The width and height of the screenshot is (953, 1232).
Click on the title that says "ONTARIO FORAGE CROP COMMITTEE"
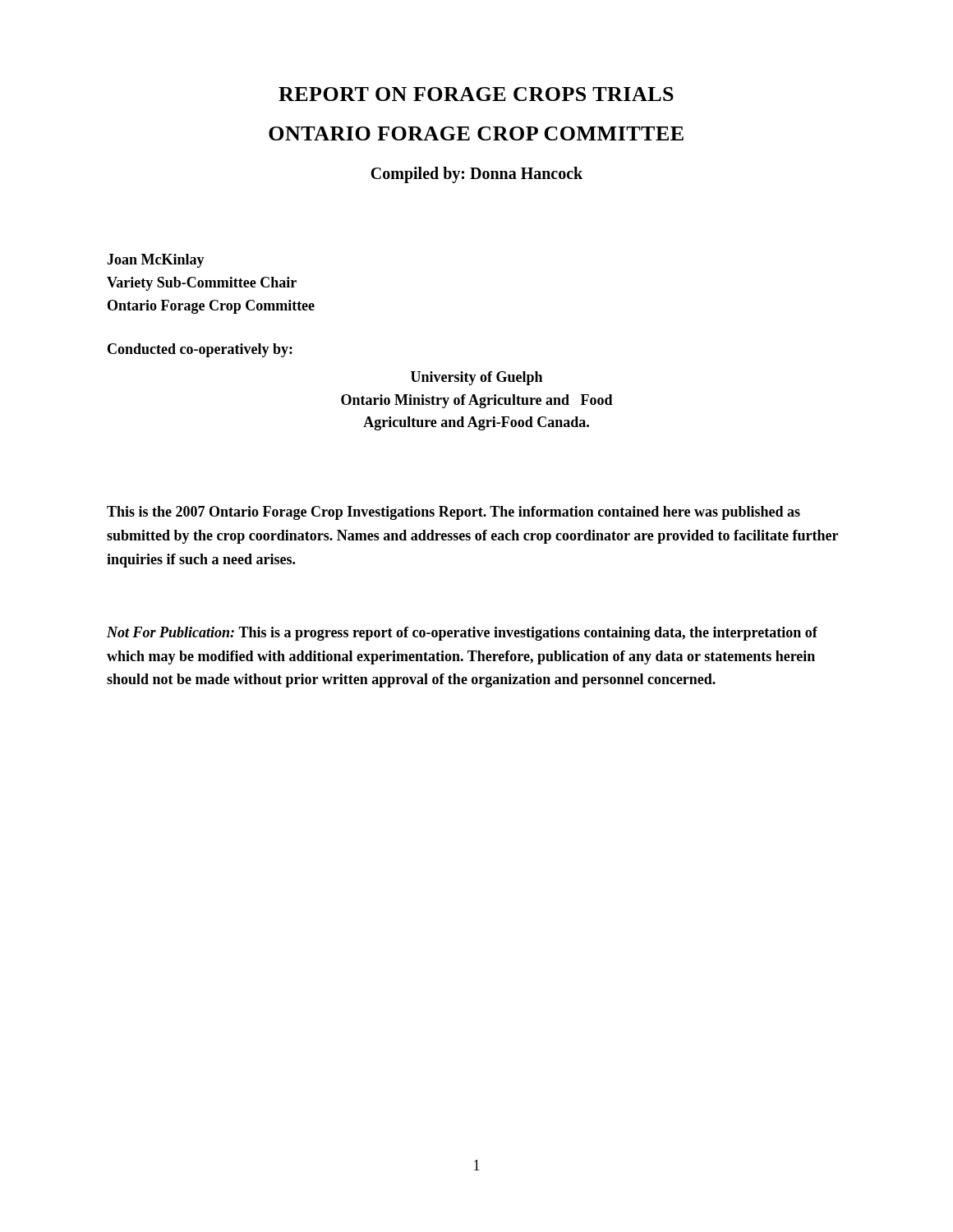(x=476, y=134)
